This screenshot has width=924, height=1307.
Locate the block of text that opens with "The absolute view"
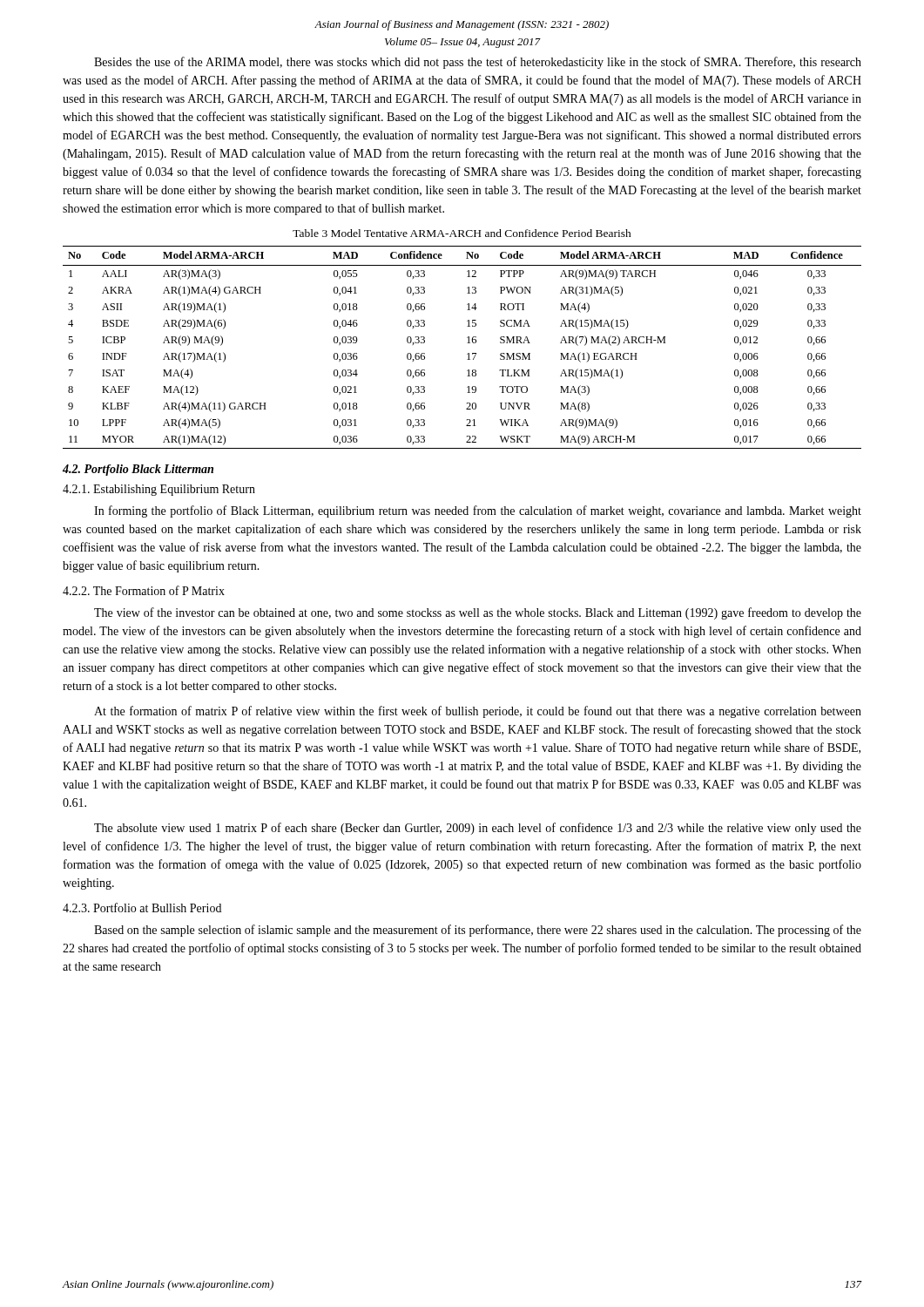[x=462, y=856]
